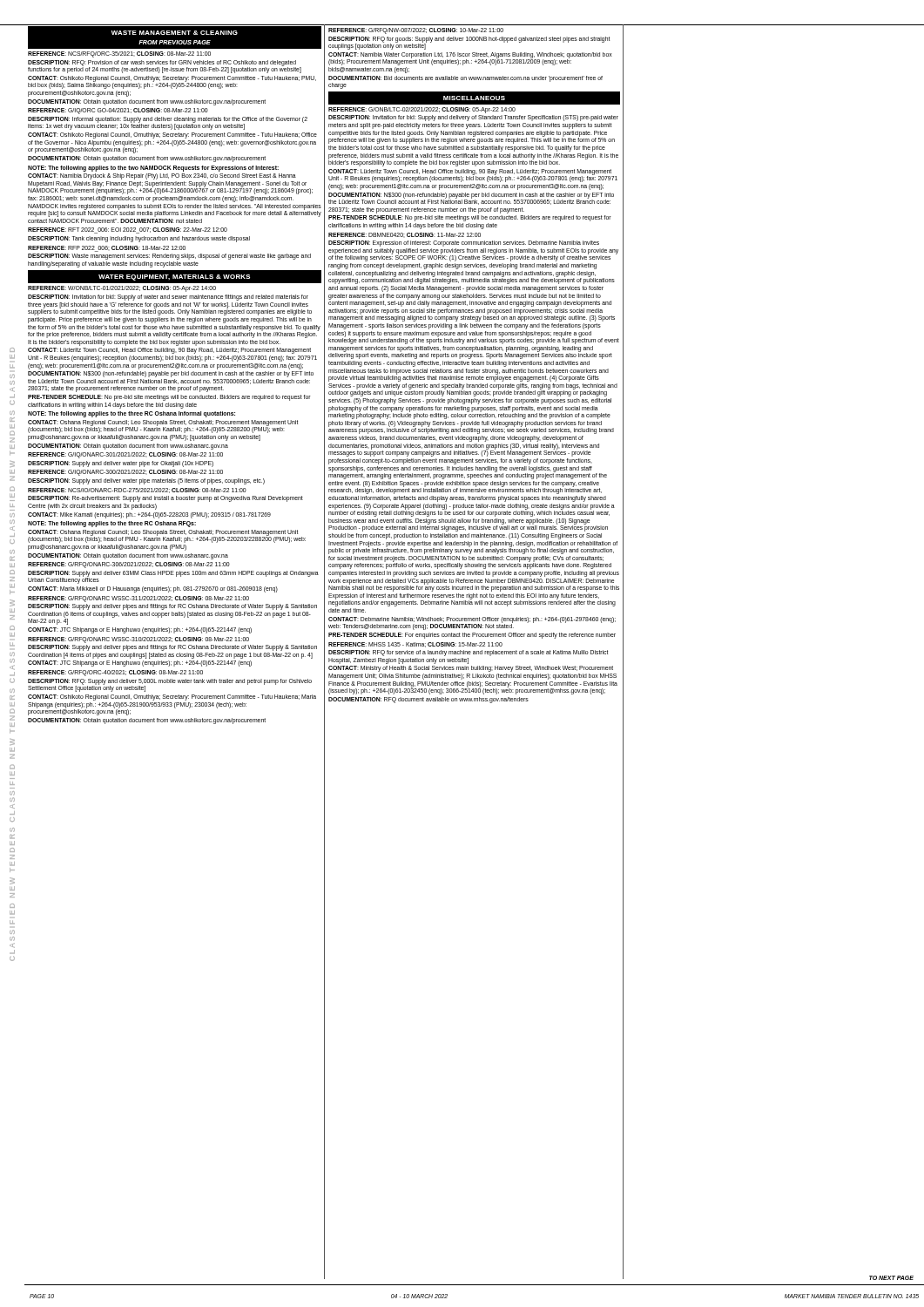
Task: Find the text block with the text "REFERENCE: G/IQ/ONARC-301/2021/2022; CLOSING: 08-Mar-22 11:00 DESCRIPTION: Supply"
Action: (x=175, y=459)
